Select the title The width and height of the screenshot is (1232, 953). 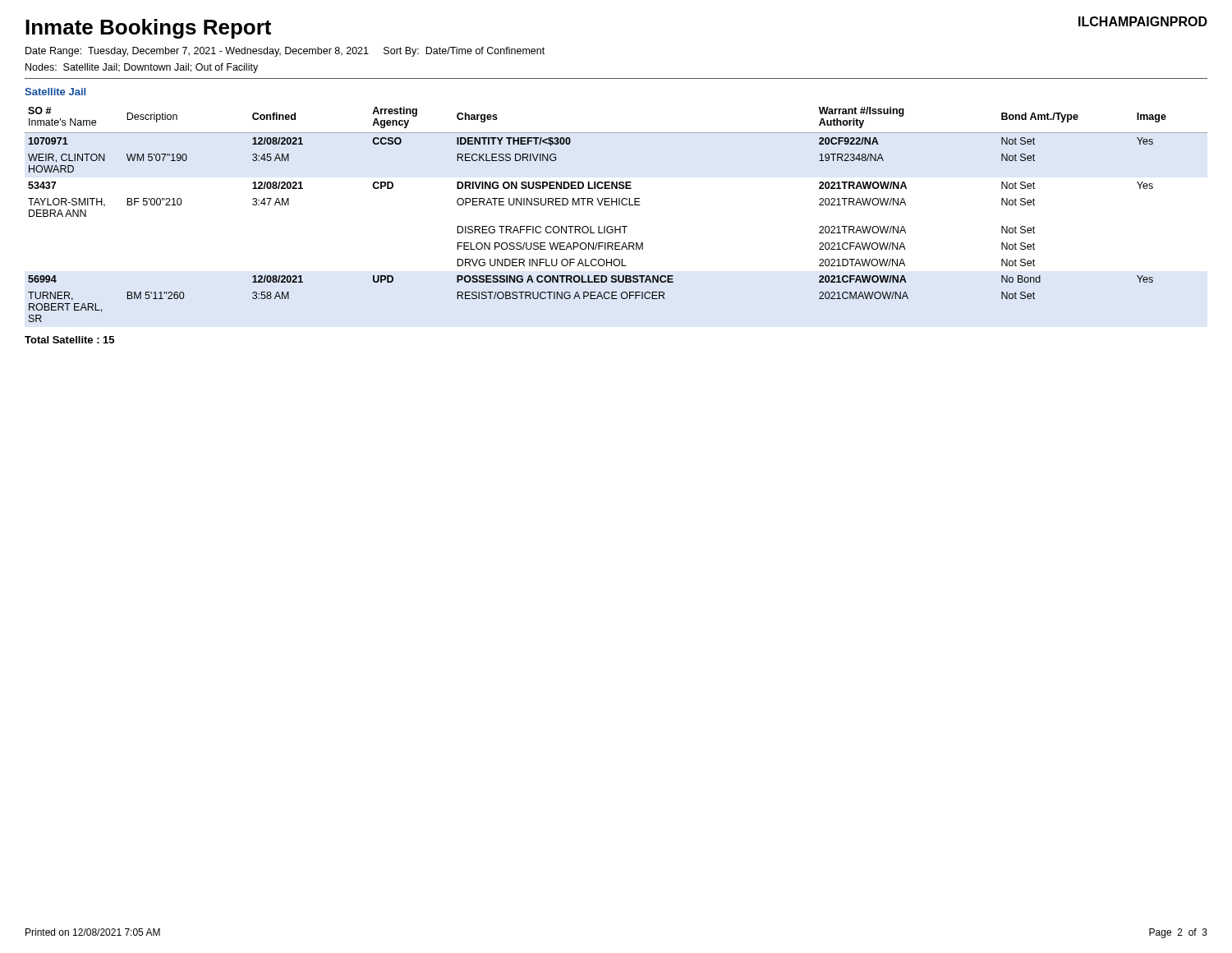pos(148,27)
